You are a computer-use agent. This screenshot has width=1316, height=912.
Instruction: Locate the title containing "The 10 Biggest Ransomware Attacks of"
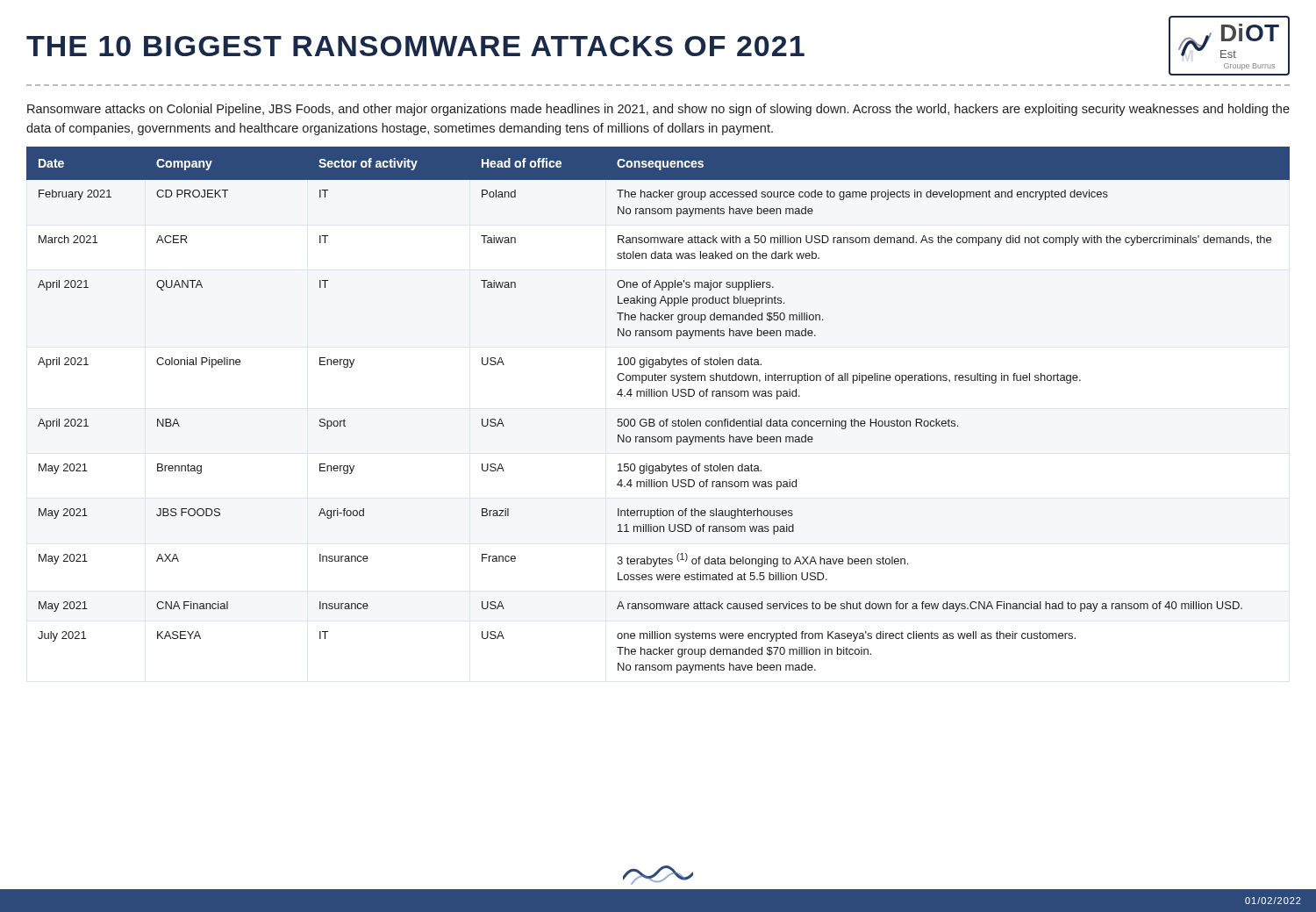point(416,45)
